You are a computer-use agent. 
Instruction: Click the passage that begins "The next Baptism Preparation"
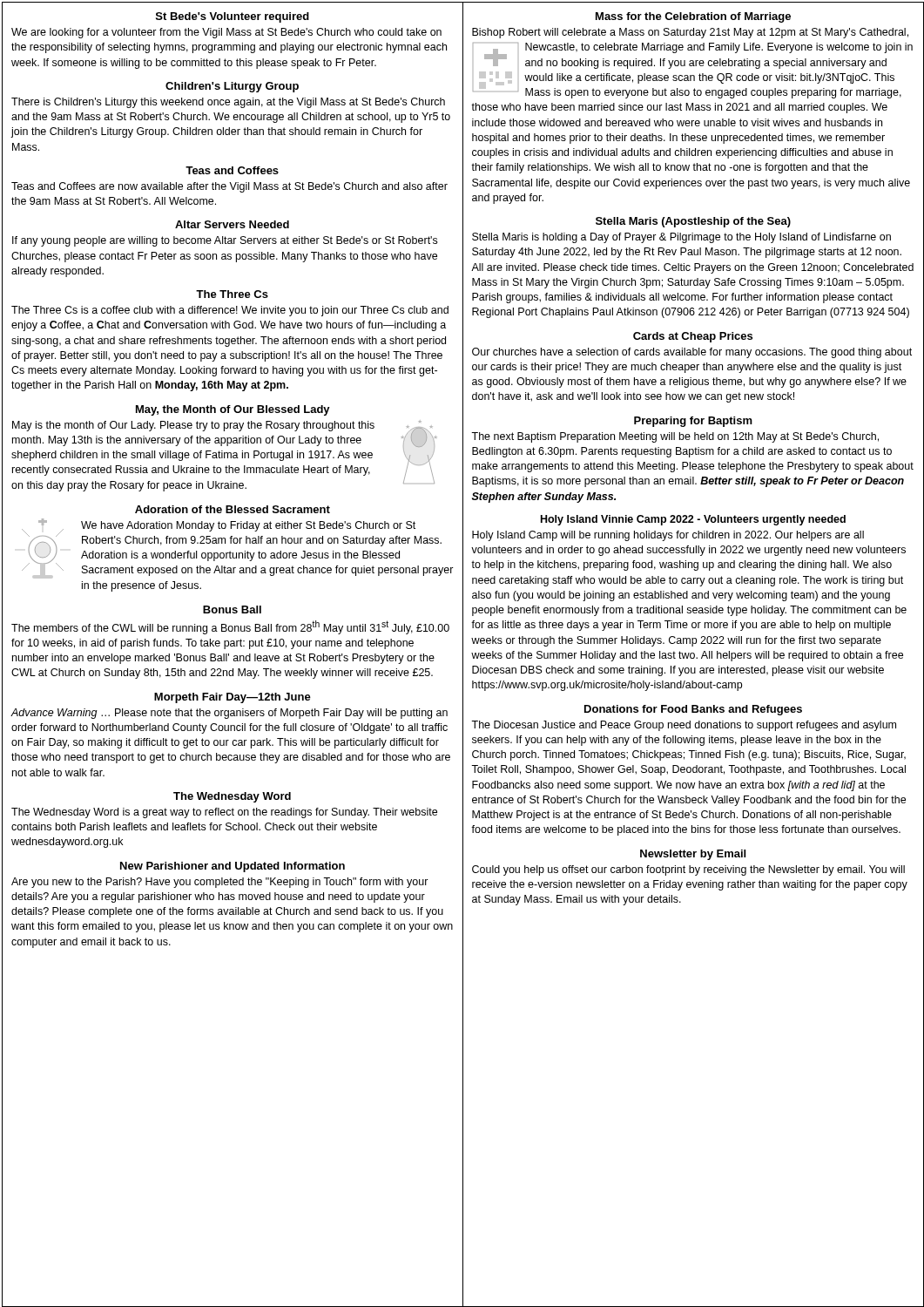692,466
